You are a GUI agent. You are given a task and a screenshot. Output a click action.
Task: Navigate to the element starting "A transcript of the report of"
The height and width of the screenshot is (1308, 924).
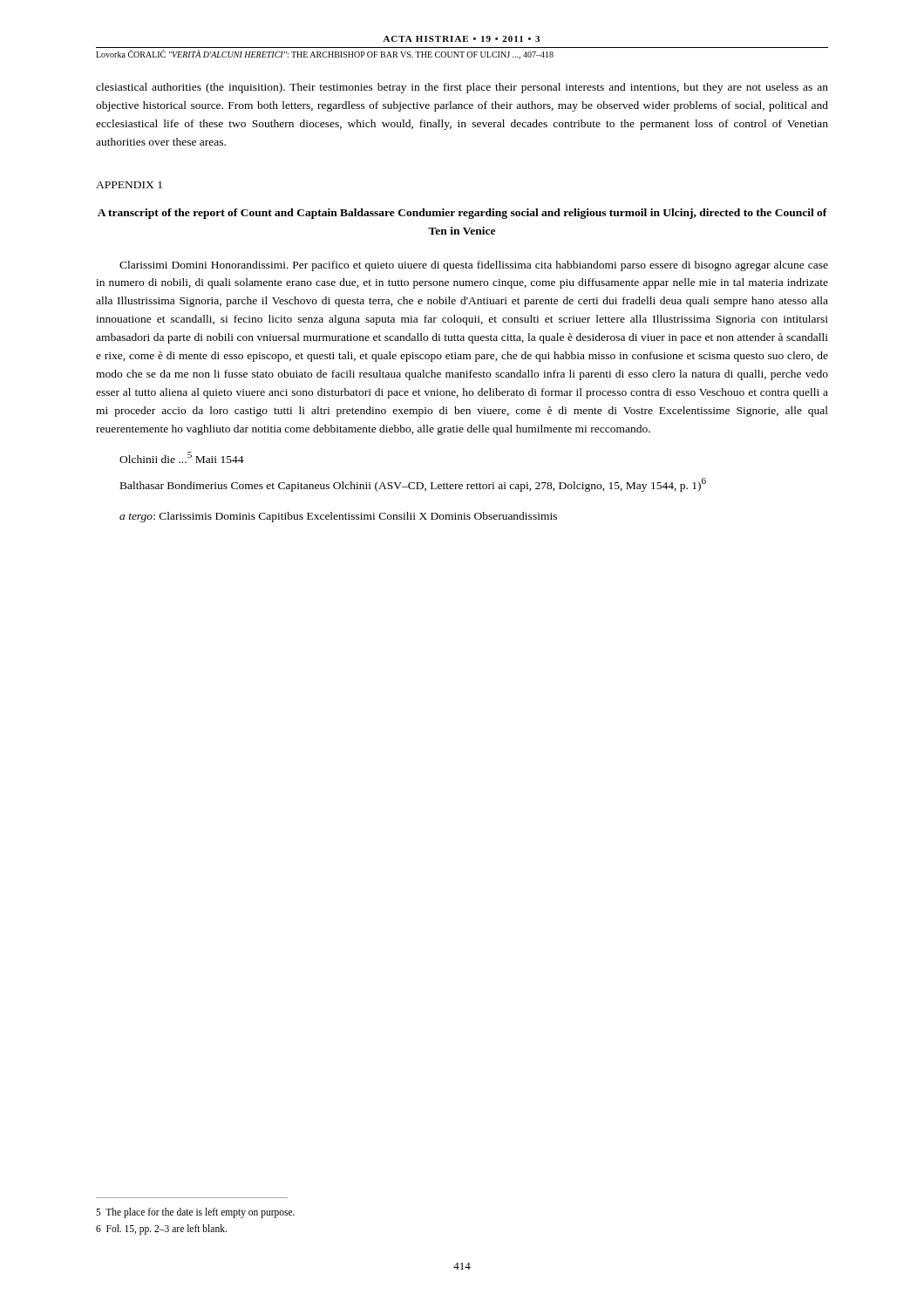point(462,221)
